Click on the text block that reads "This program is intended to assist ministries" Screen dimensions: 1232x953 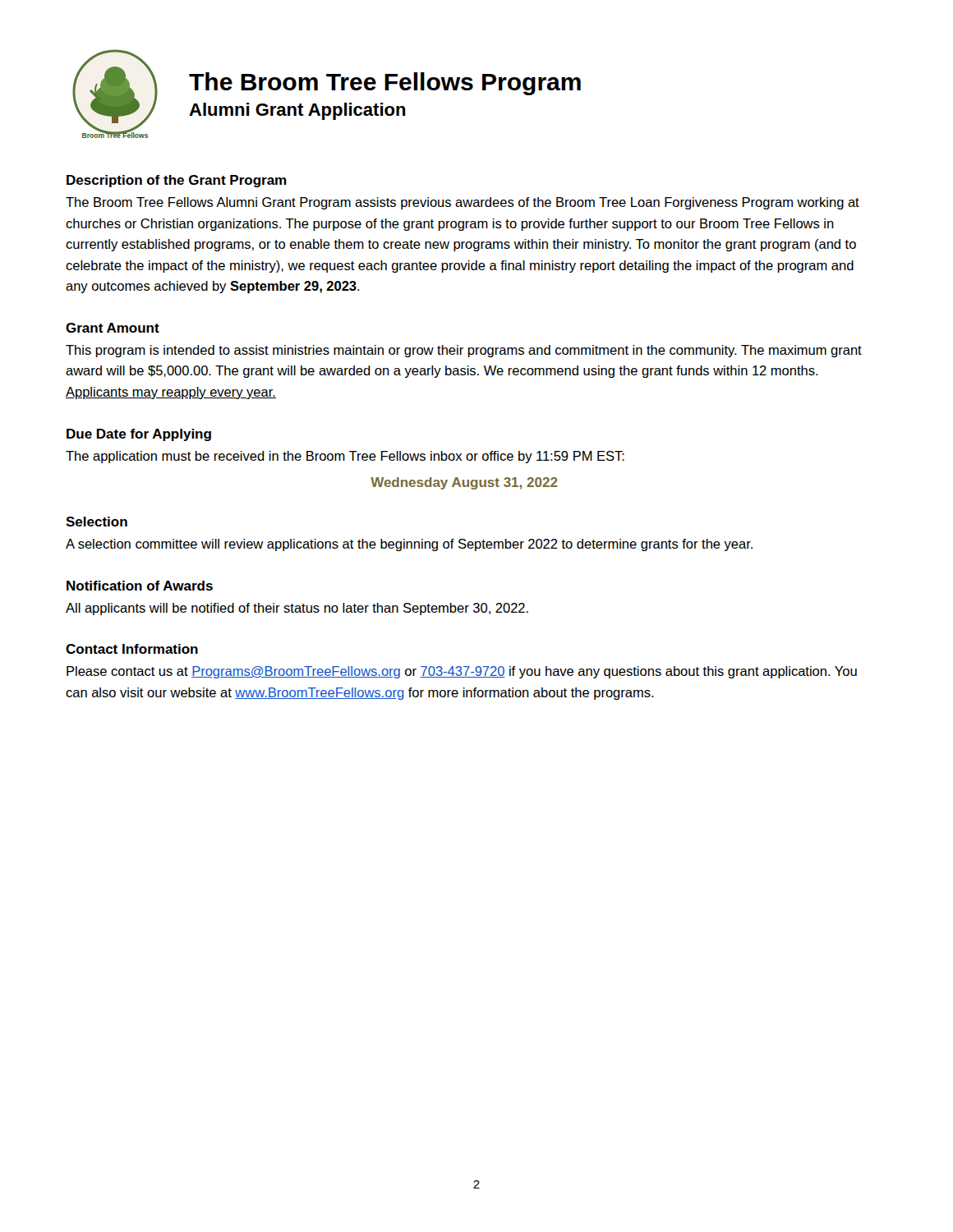(464, 371)
